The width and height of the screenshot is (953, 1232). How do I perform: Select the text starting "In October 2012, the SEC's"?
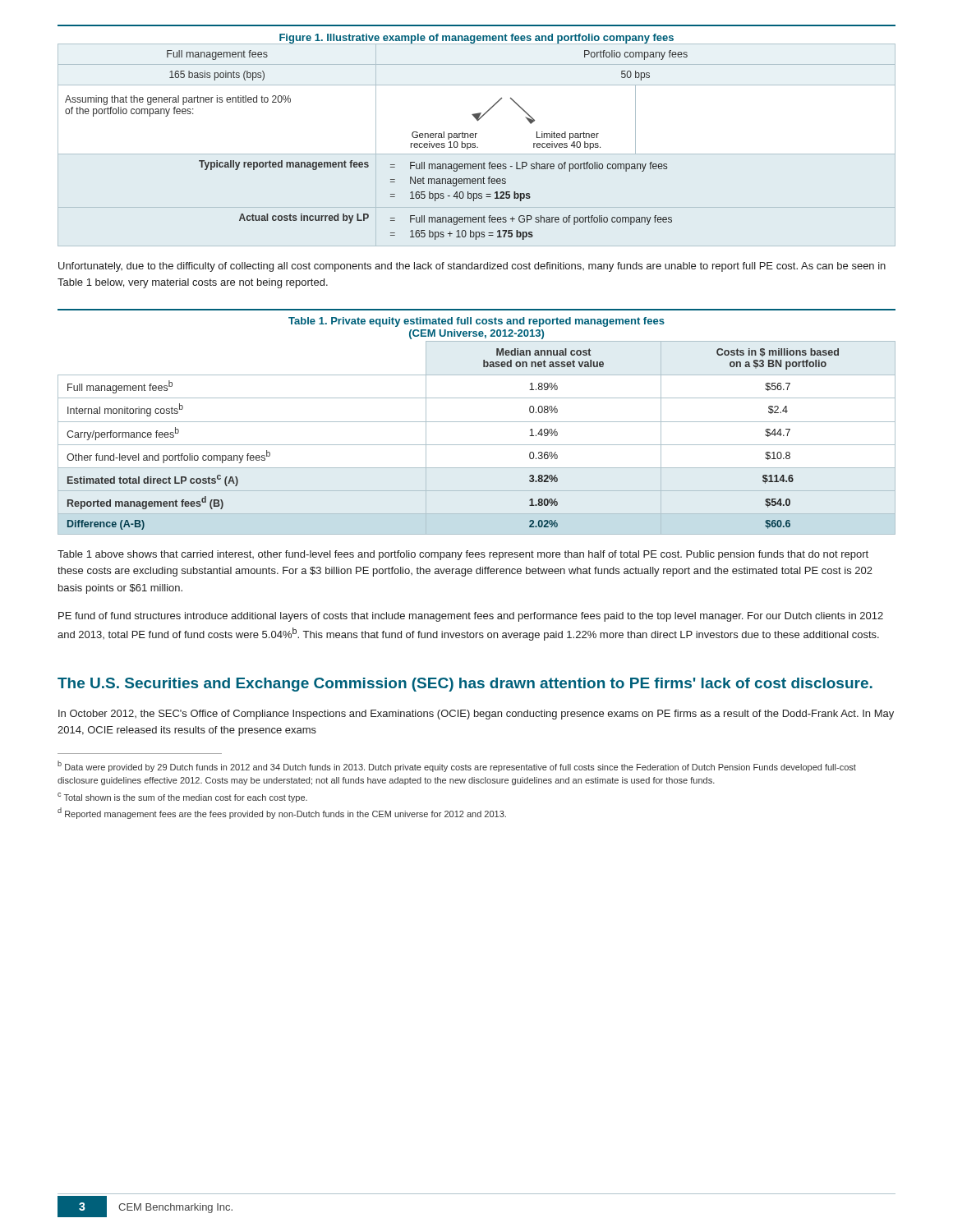(476, 722)
